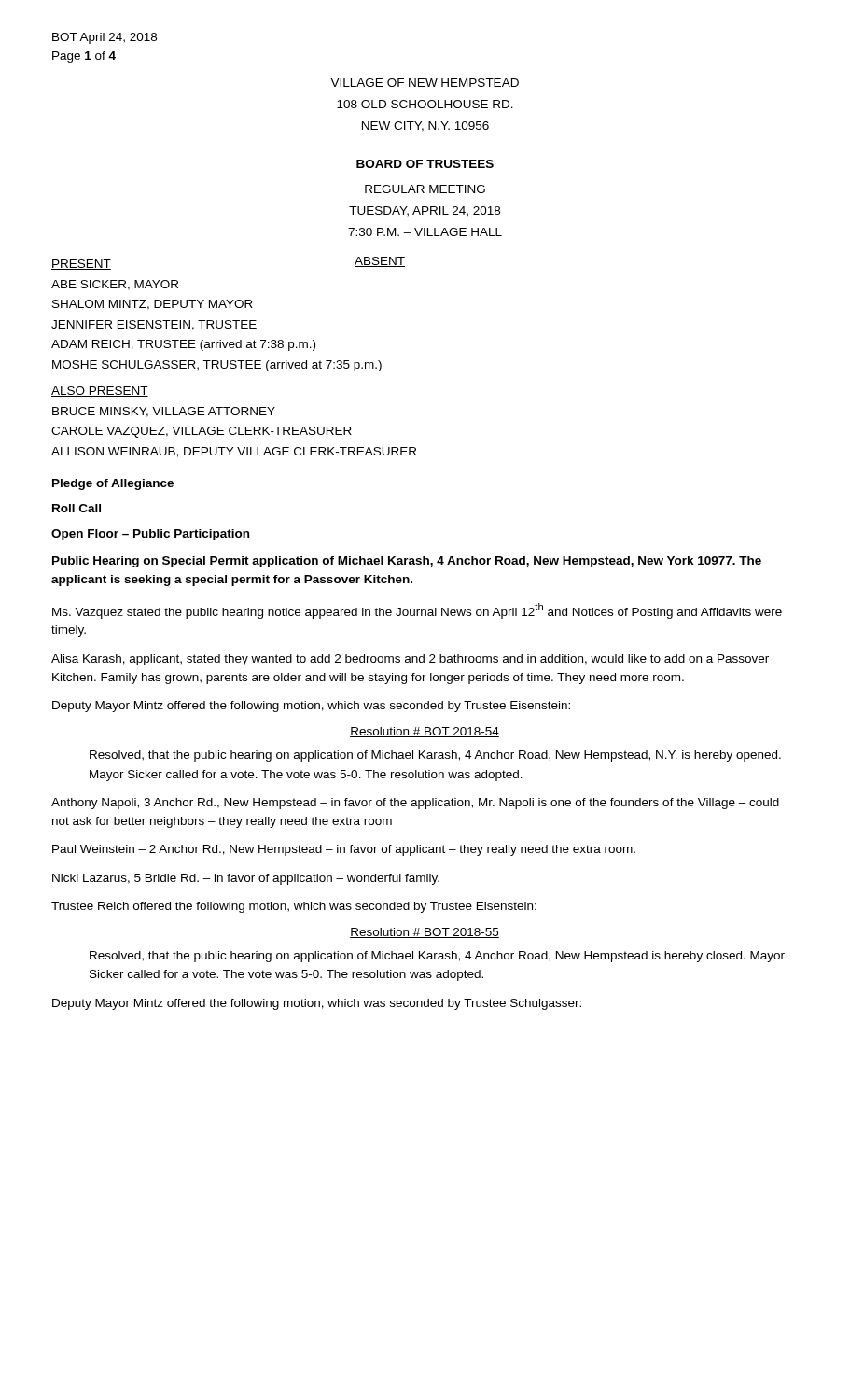Select the element starting "Public Hearing on"

406,570
